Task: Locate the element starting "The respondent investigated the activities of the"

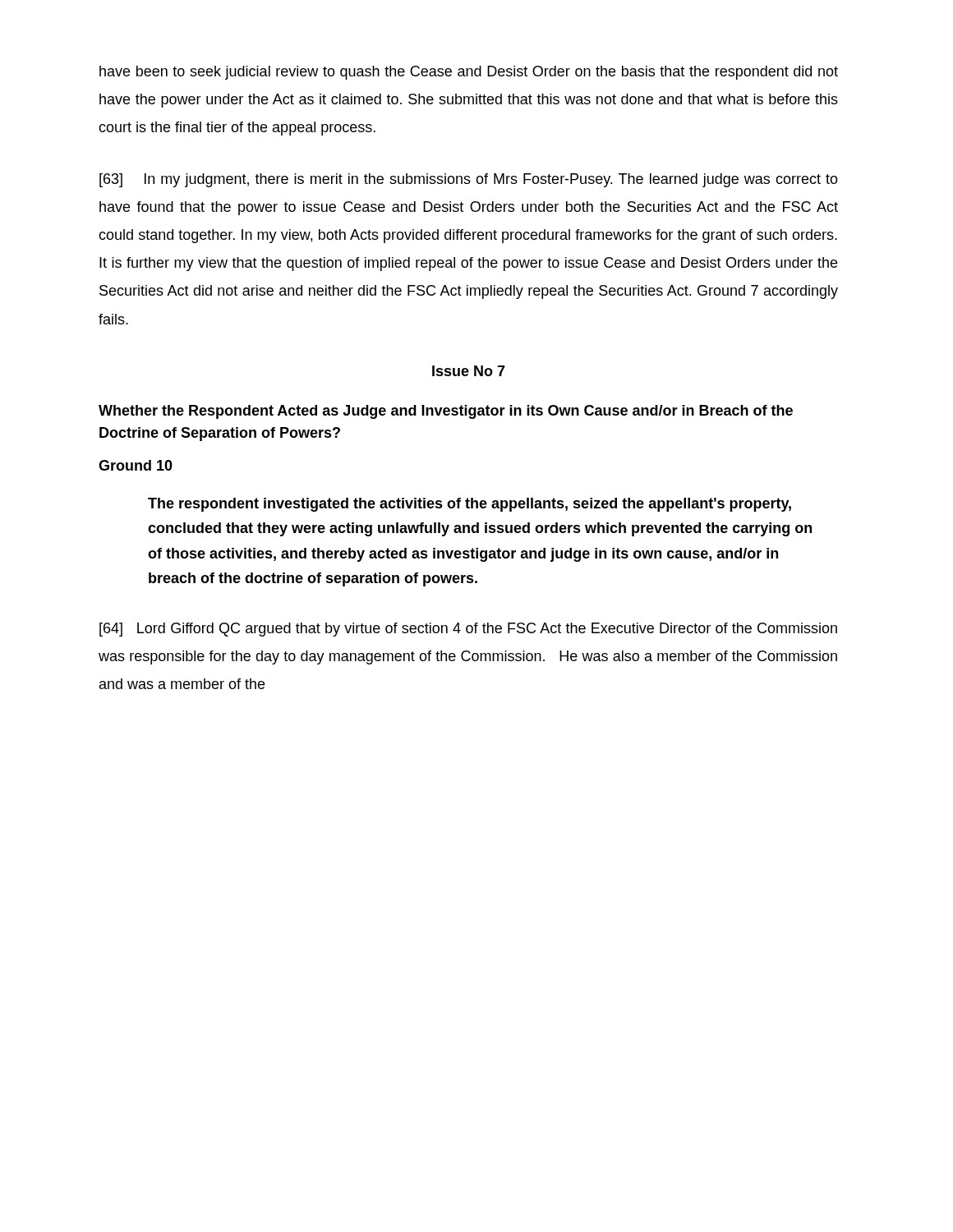Action: 480,541
